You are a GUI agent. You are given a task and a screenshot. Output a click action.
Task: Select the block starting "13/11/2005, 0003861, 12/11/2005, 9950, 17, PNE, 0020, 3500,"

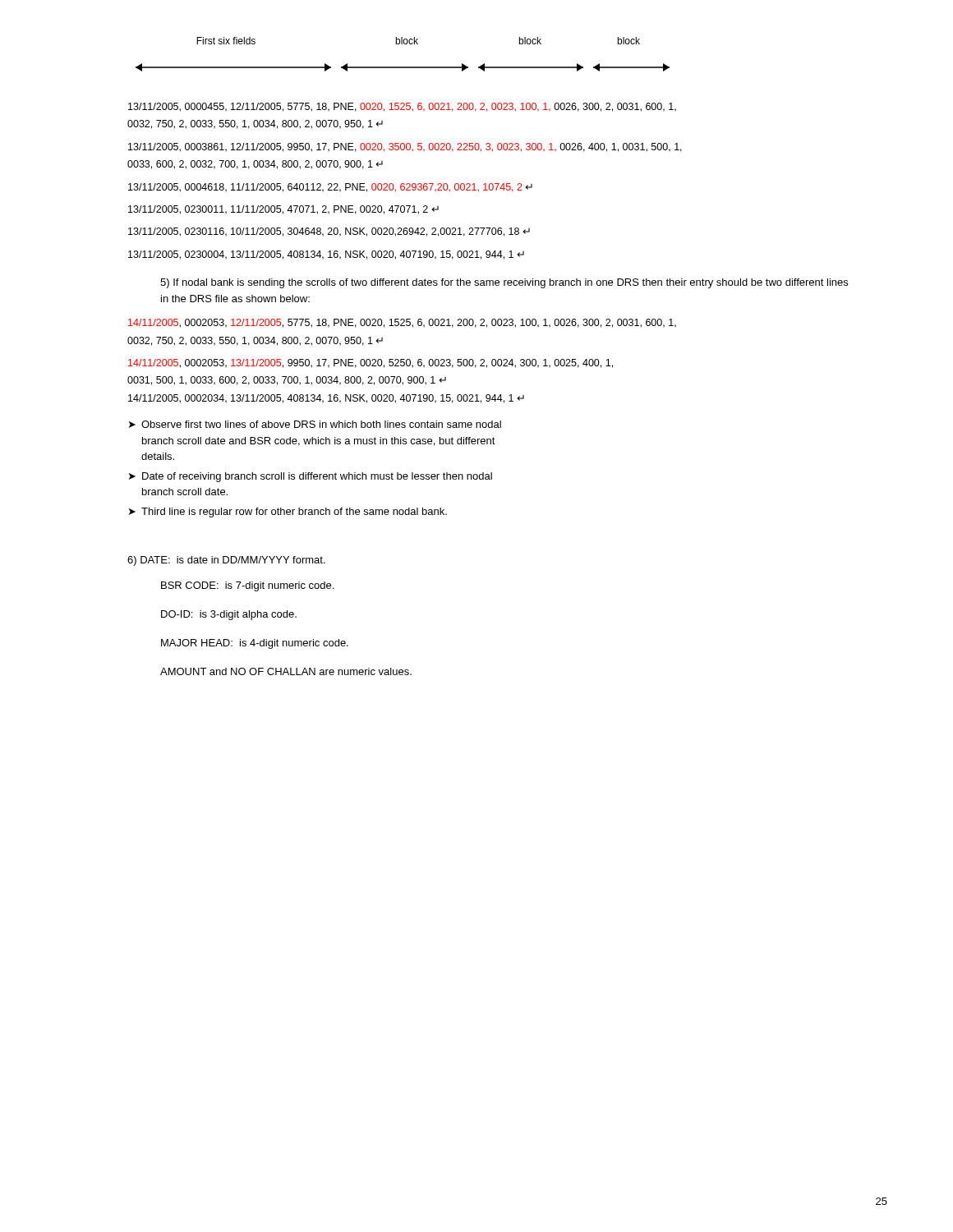(x=405, y=147)
